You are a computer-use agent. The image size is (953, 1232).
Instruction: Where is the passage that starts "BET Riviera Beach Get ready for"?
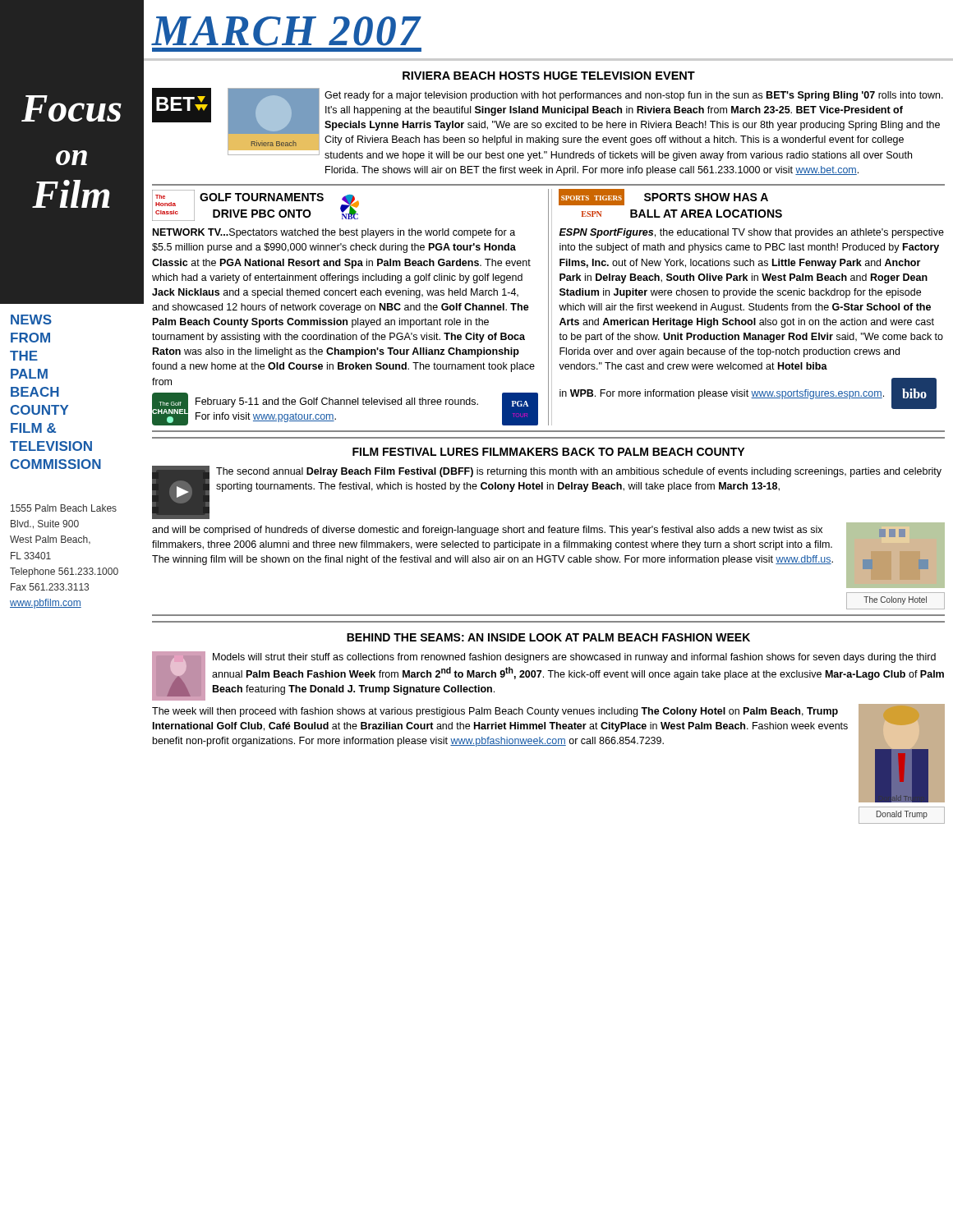(x=548, y=133)
